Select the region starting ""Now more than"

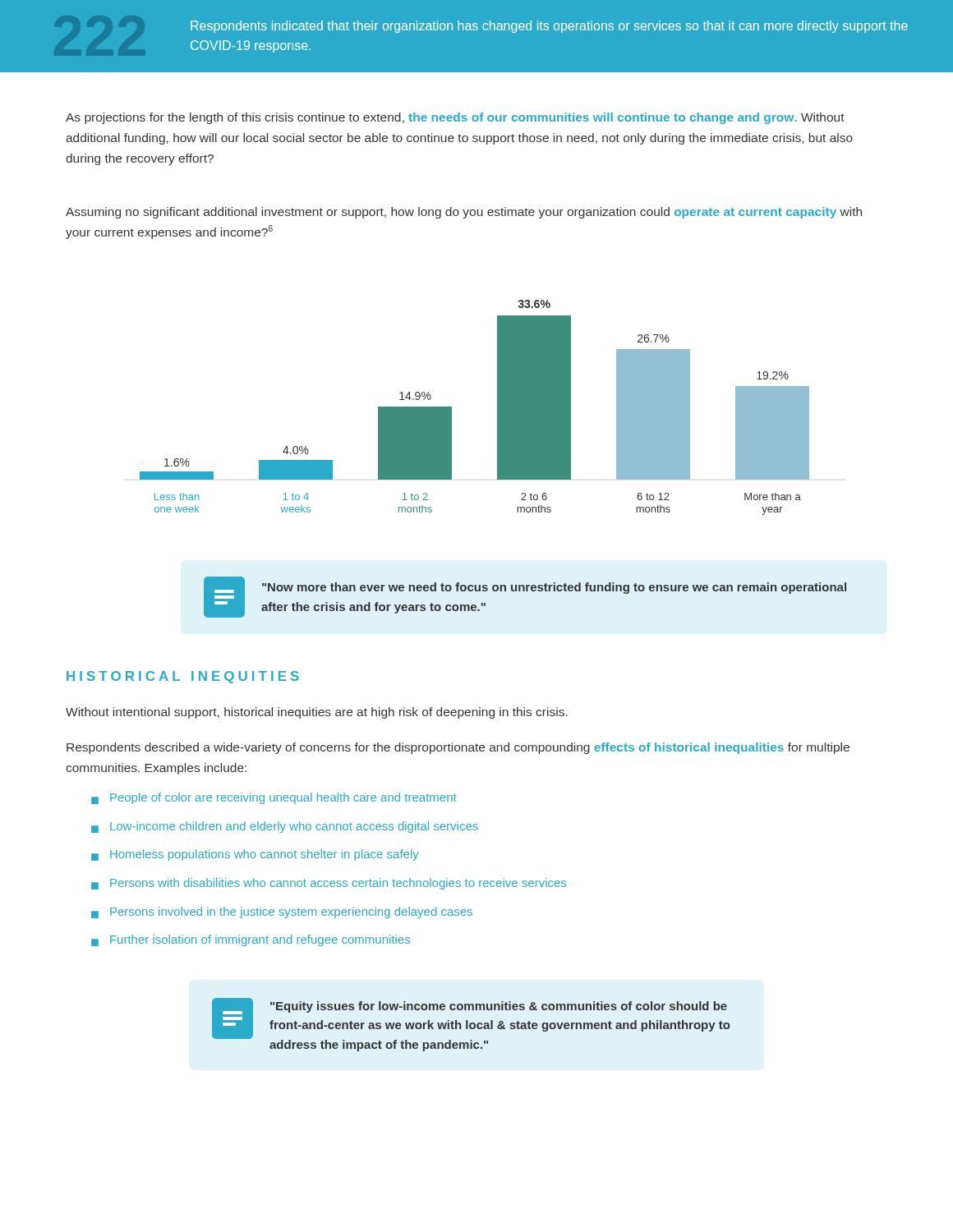click(x=534, y=597)
